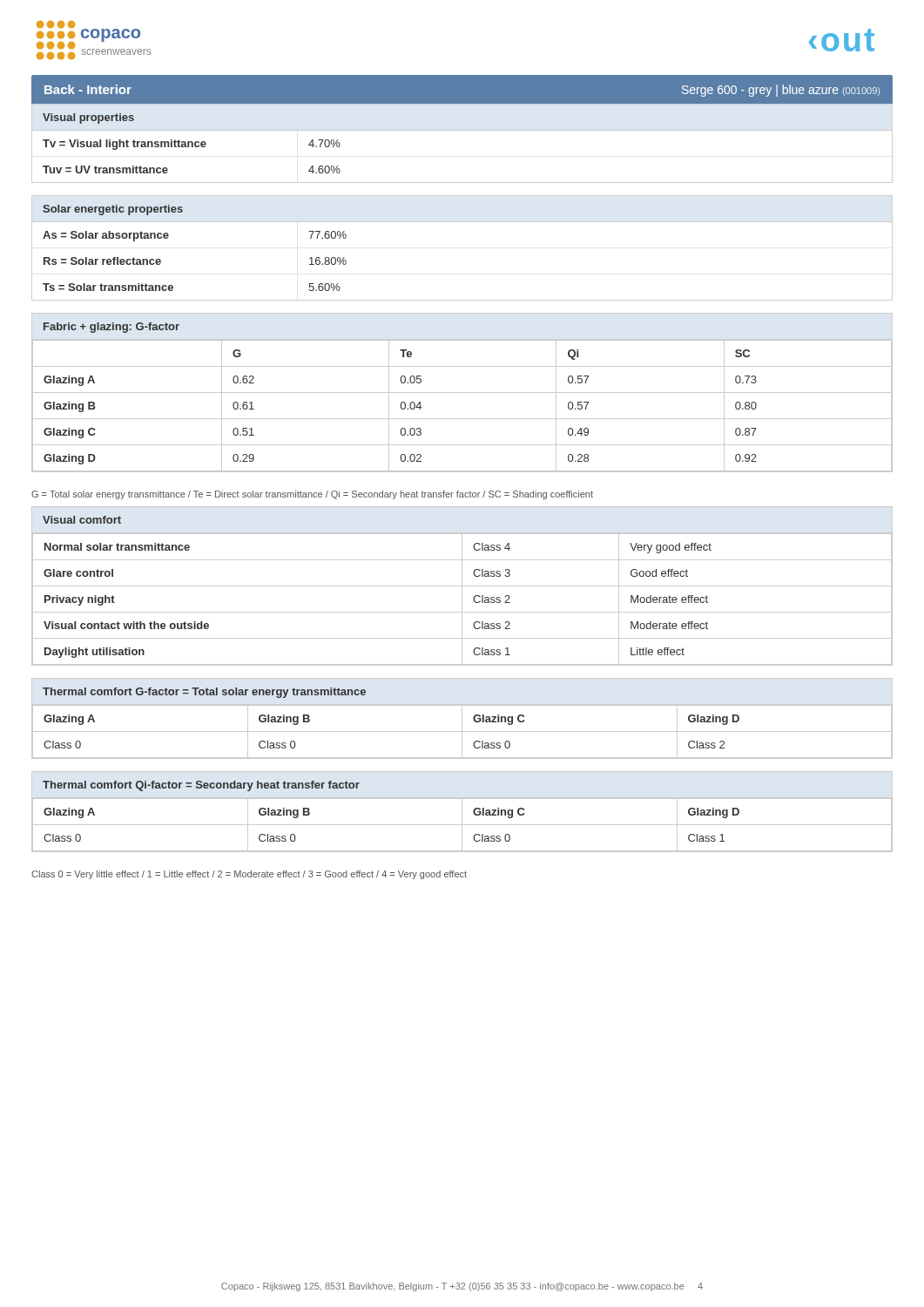The width and height of the screenshot is (924, 1307).
Task: Where is the passage that starts "G = Total solar"?
Action: (x=312, y=494)
